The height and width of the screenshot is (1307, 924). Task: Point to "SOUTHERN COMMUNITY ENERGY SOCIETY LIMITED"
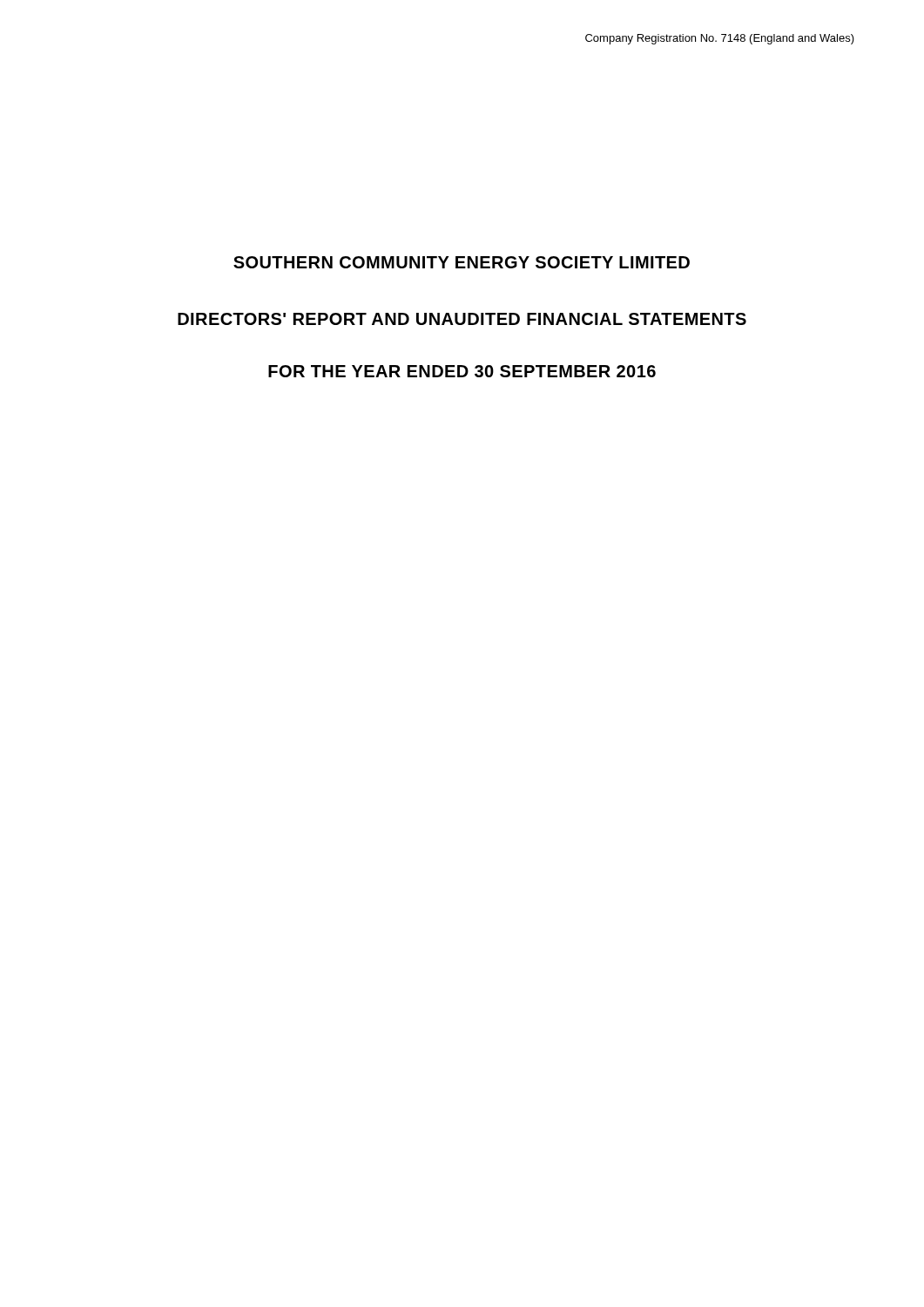pos(462,262)
